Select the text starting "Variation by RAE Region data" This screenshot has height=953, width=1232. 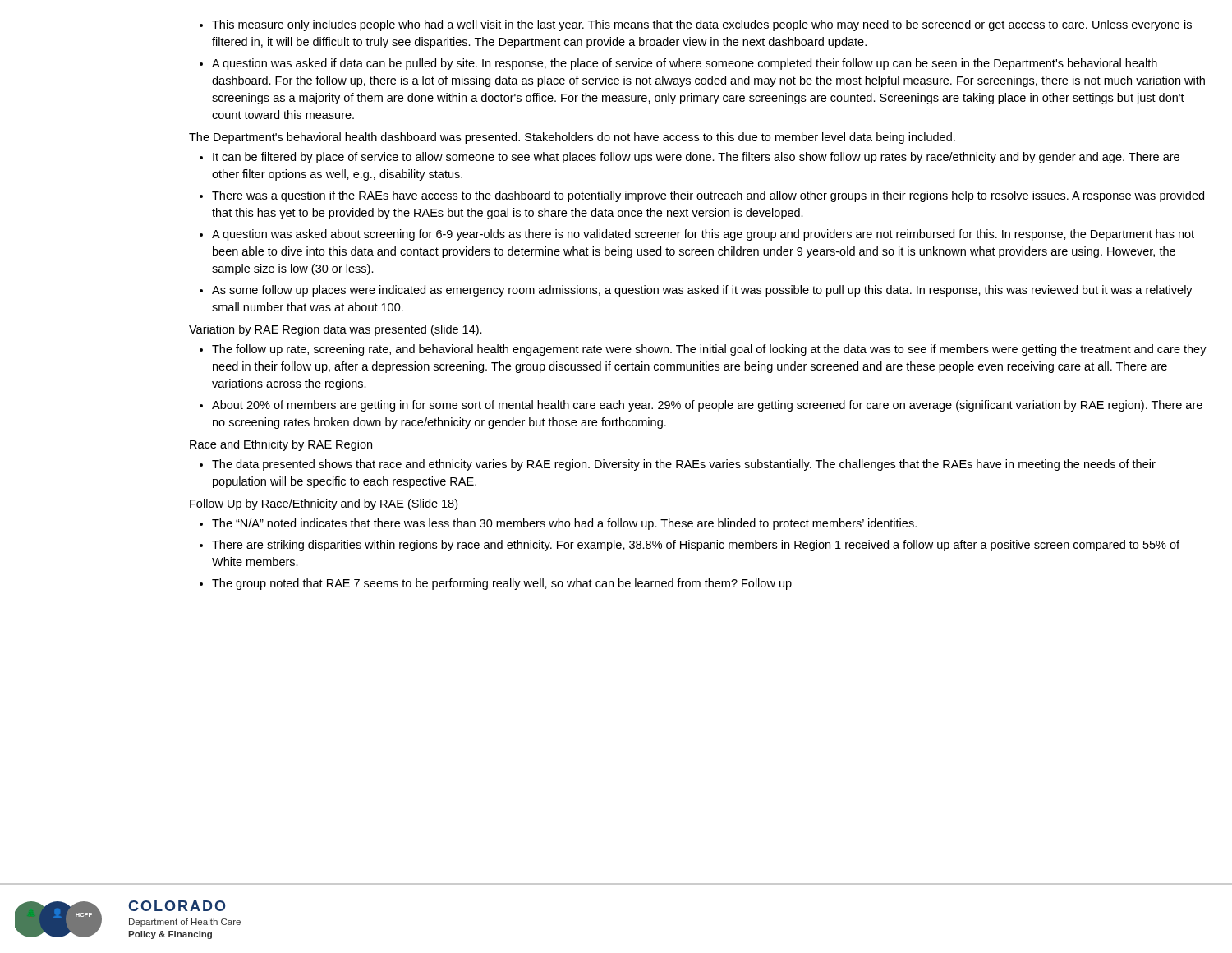336,330
